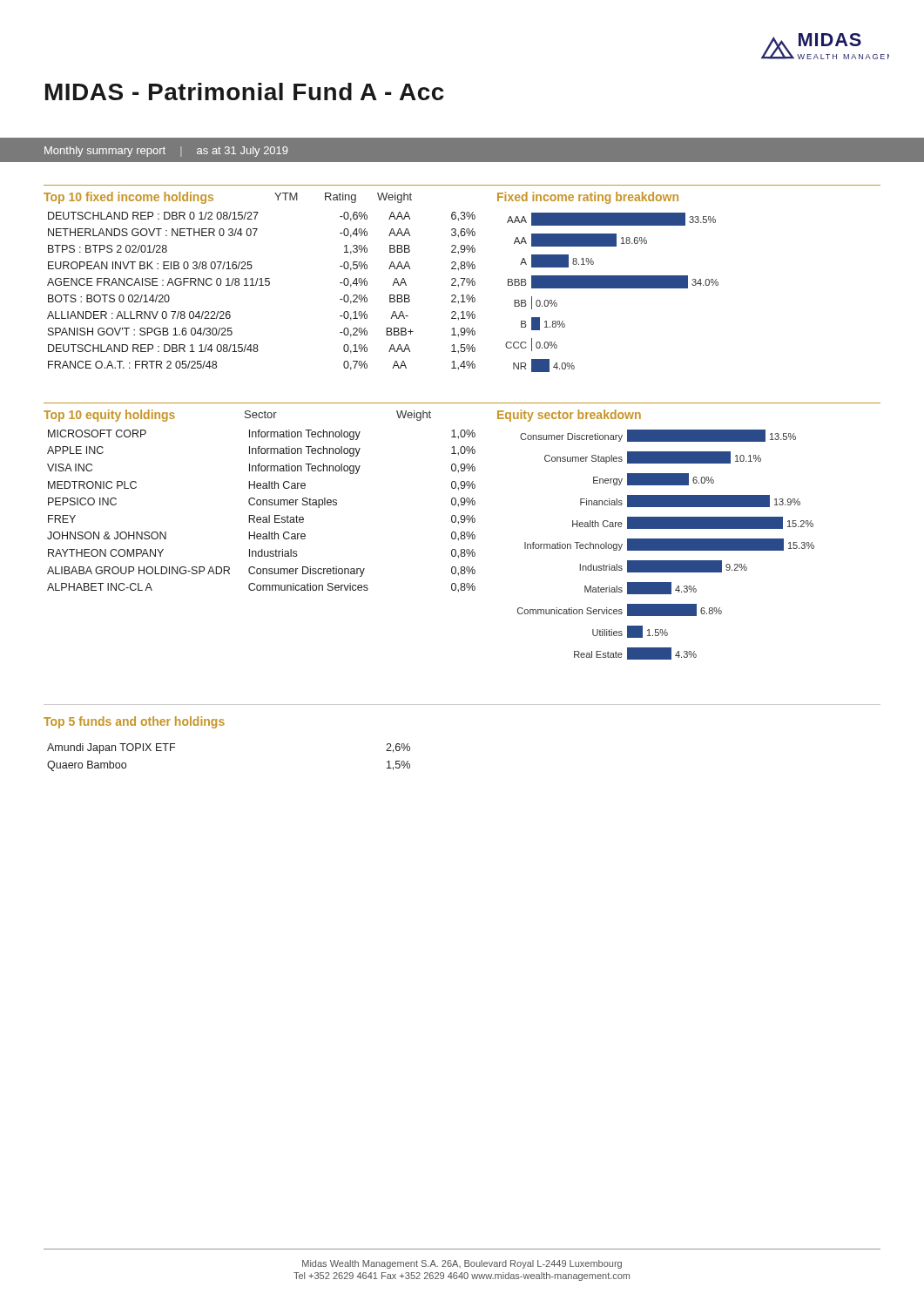This screenshot has width=924, height=1307.
Task: Find the region starting "Equity sector breakdown"
Action: tap(569, 415)
